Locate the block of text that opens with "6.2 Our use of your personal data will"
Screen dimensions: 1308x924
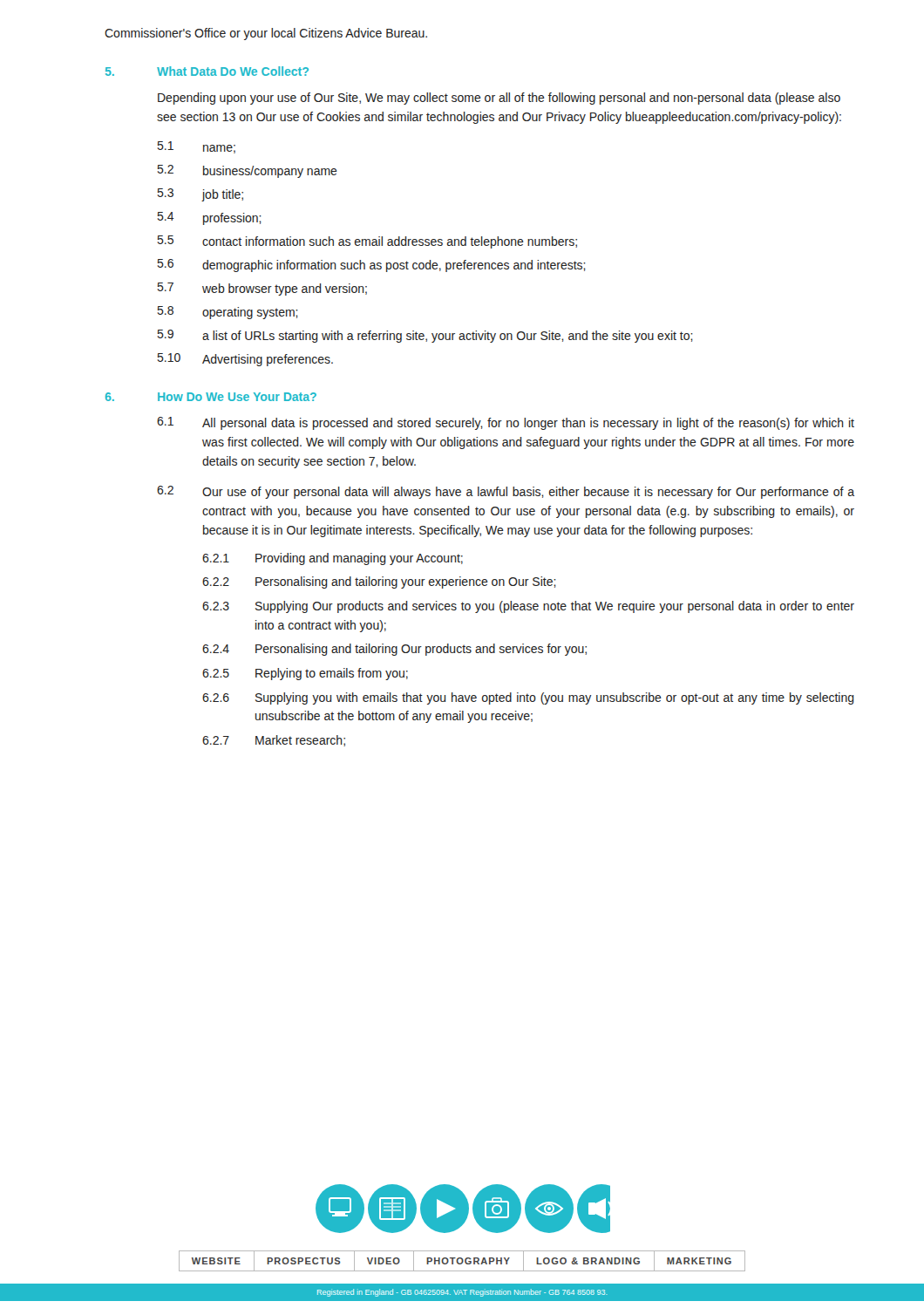click(506, 620)
